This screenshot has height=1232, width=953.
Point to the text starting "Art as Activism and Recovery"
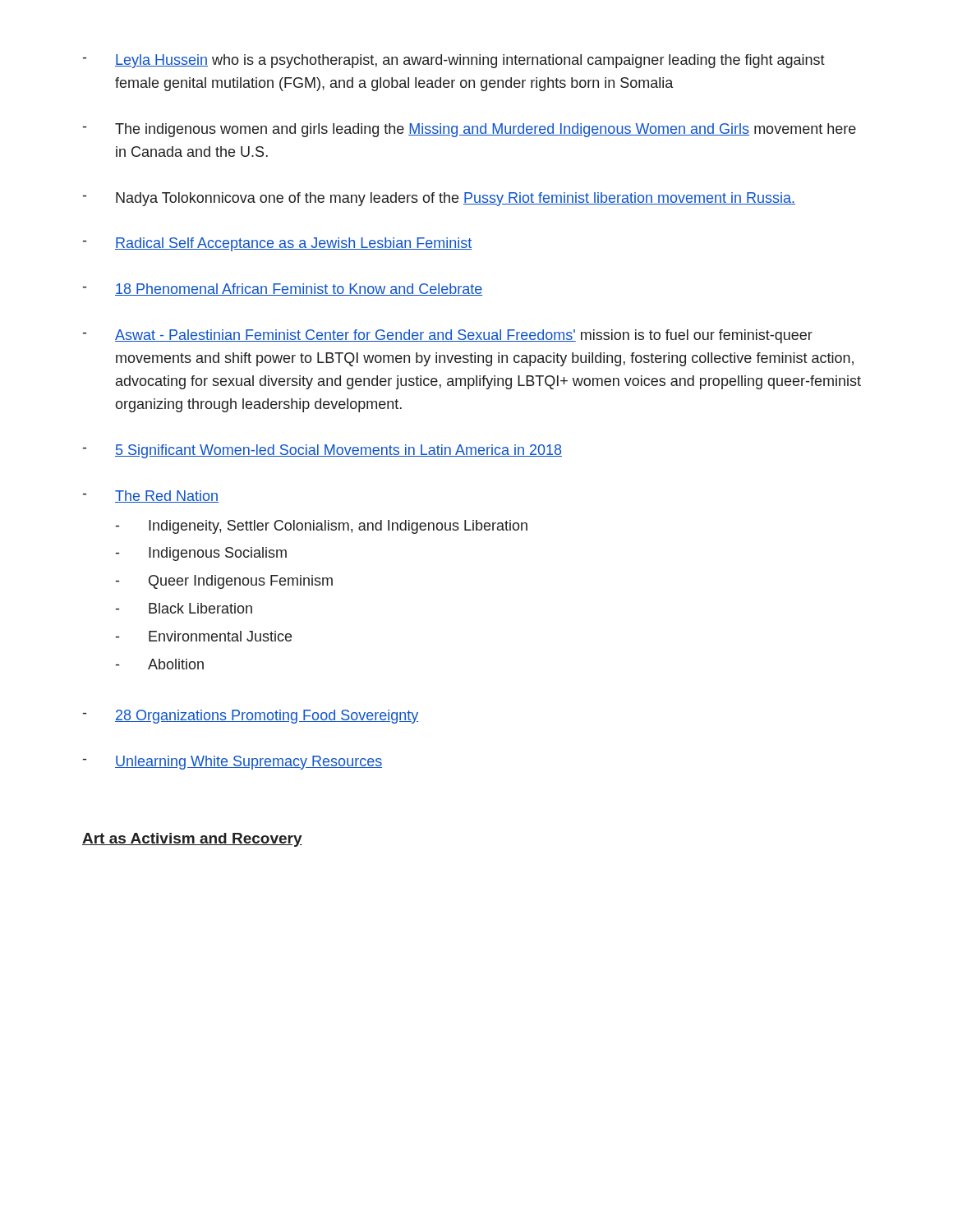(x=192, y=838)
